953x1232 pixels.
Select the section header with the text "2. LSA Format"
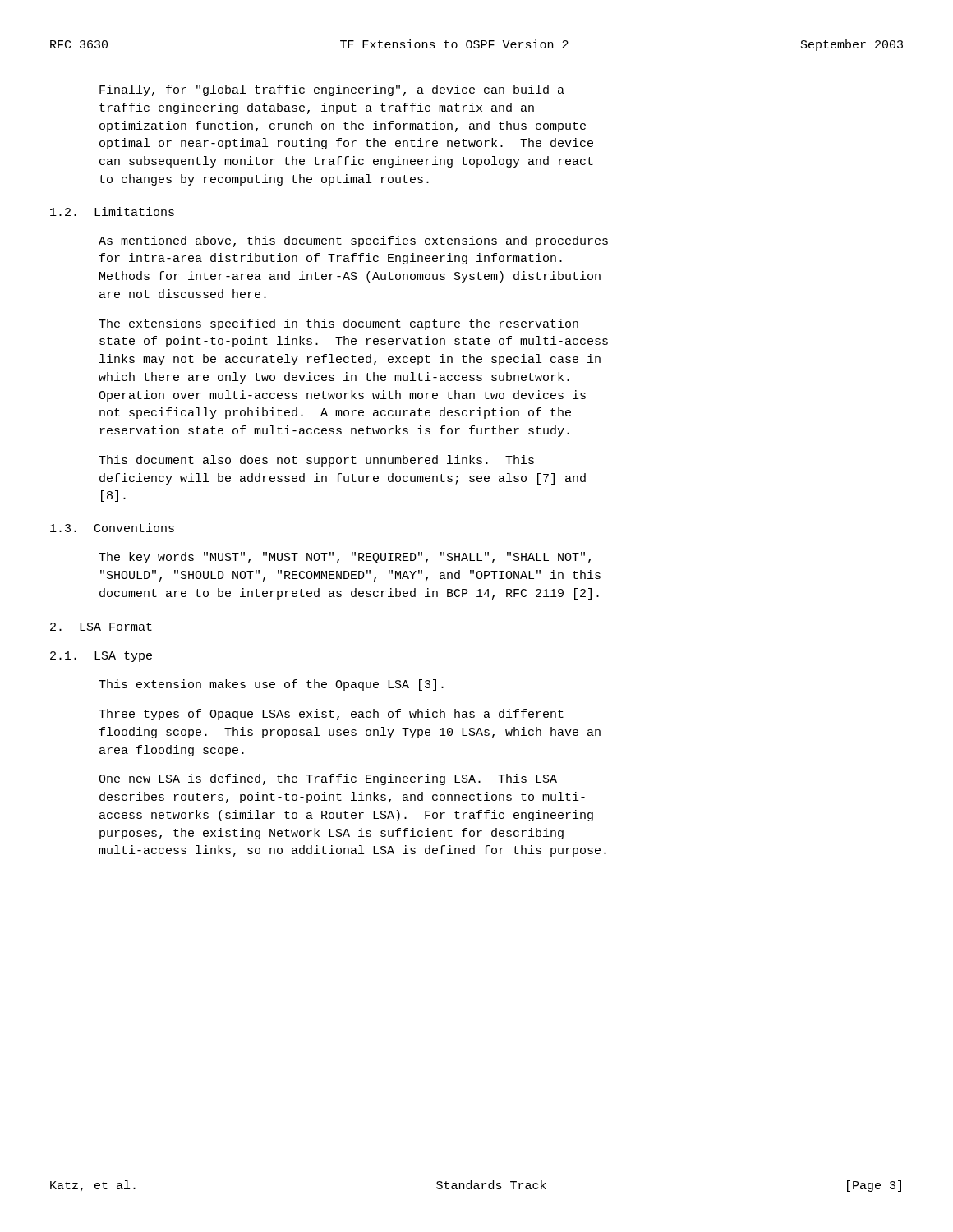click(x=101, y=628)
